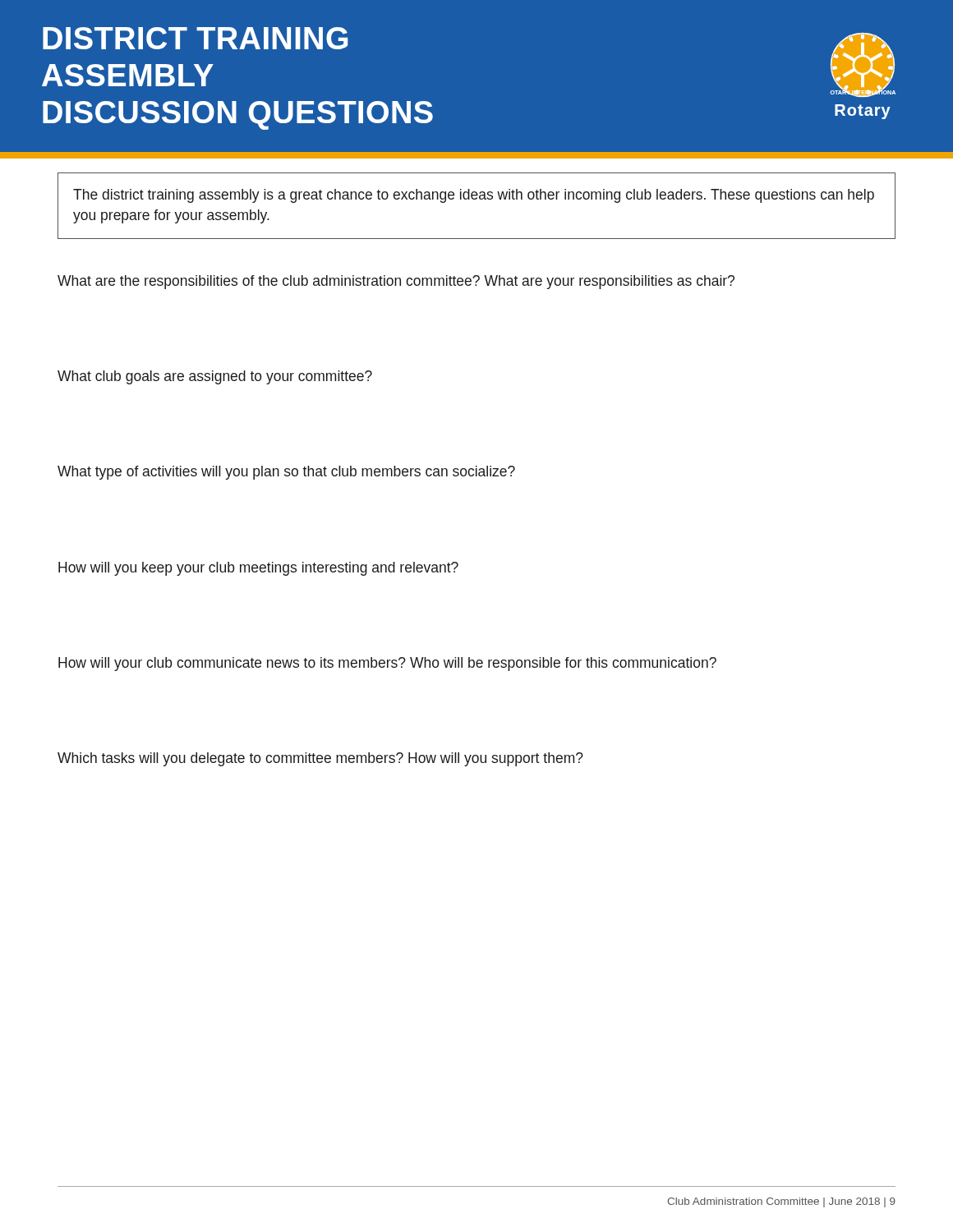Screen dimensions: 1232x953
Task: Locate the block starting "What club goals are assigned"
Action: [x=215, y=376]
